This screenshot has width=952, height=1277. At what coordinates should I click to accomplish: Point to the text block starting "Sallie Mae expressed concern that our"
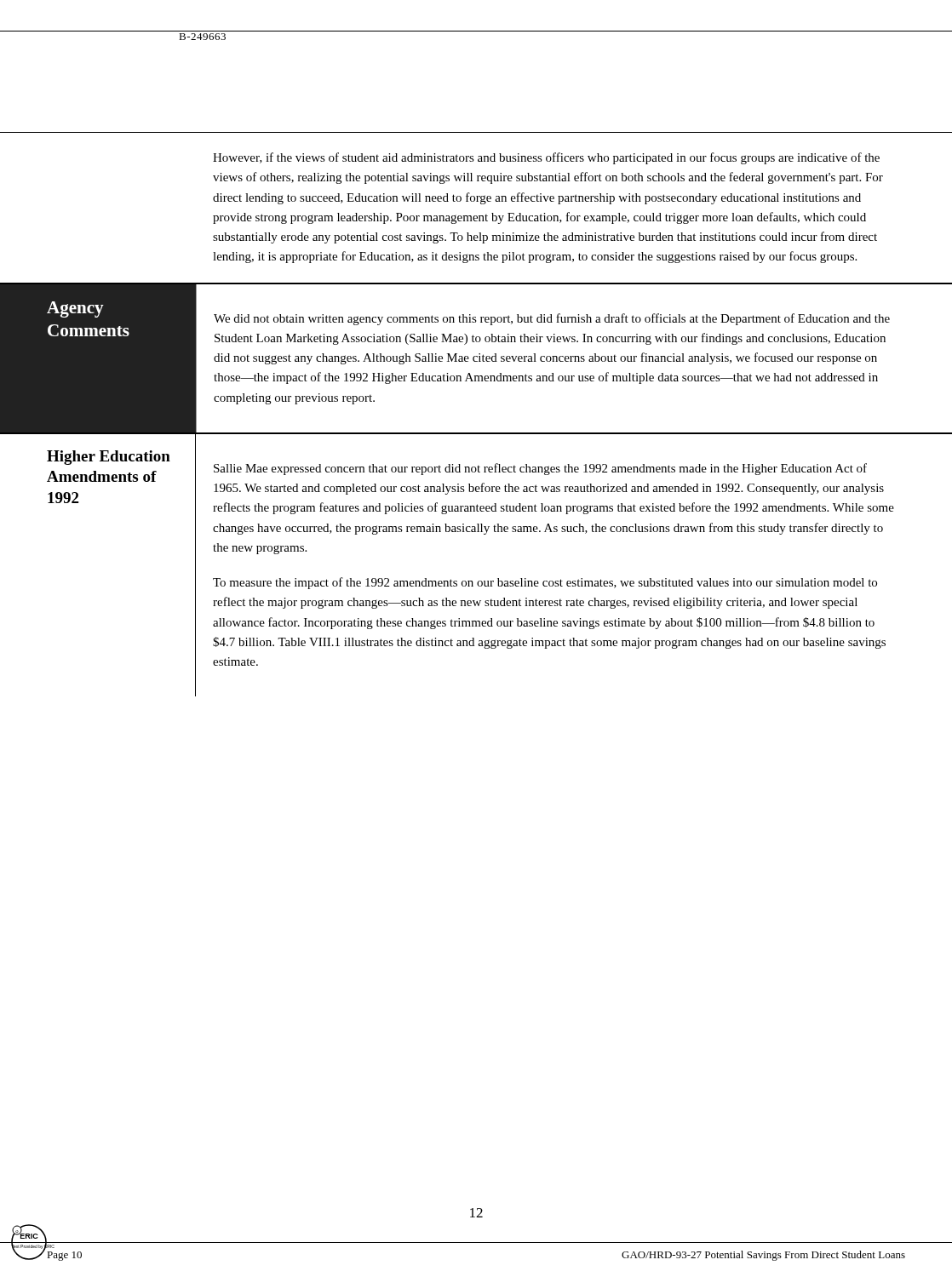click(555, 508)
